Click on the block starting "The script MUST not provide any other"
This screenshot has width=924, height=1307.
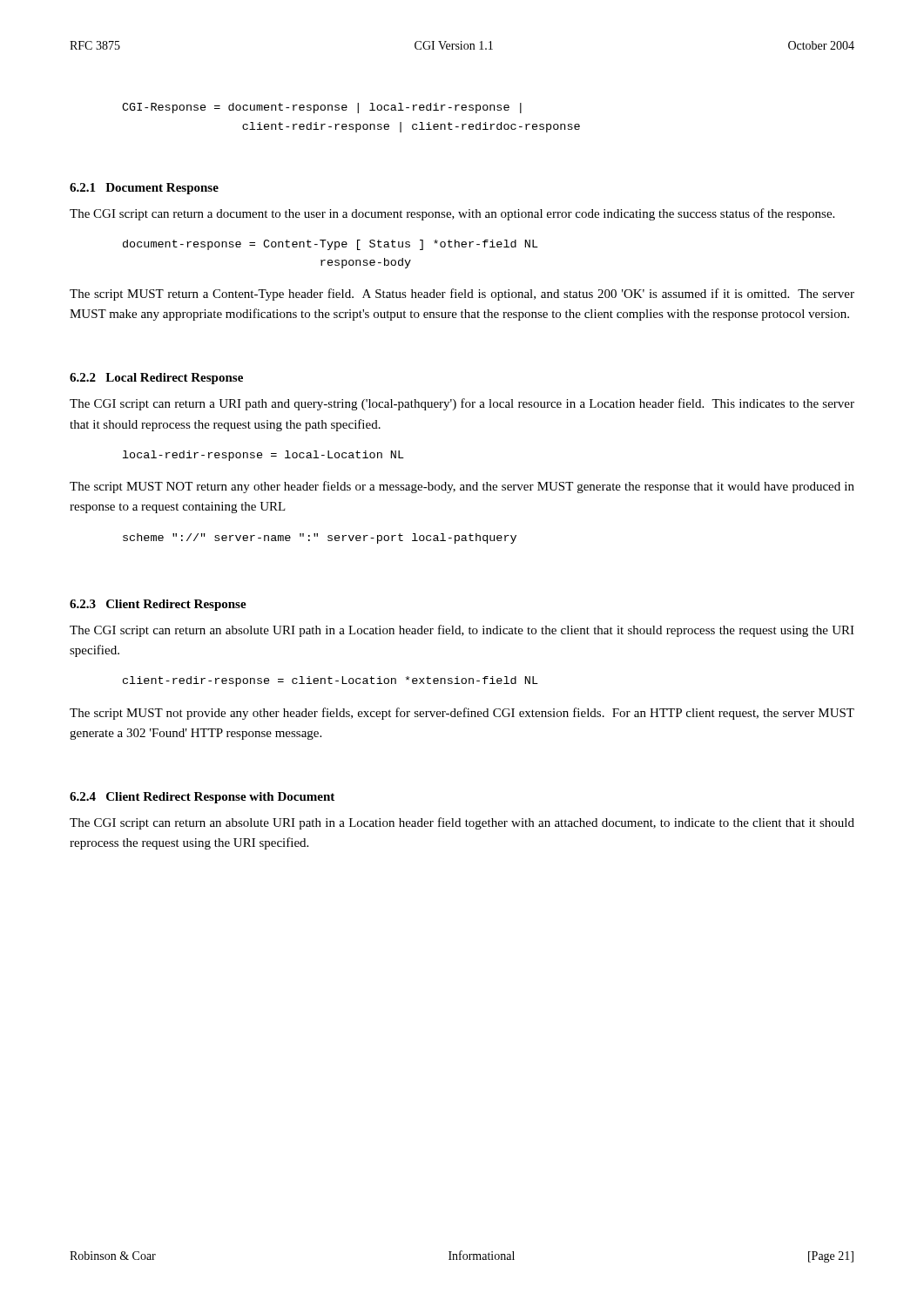point(462,723)
